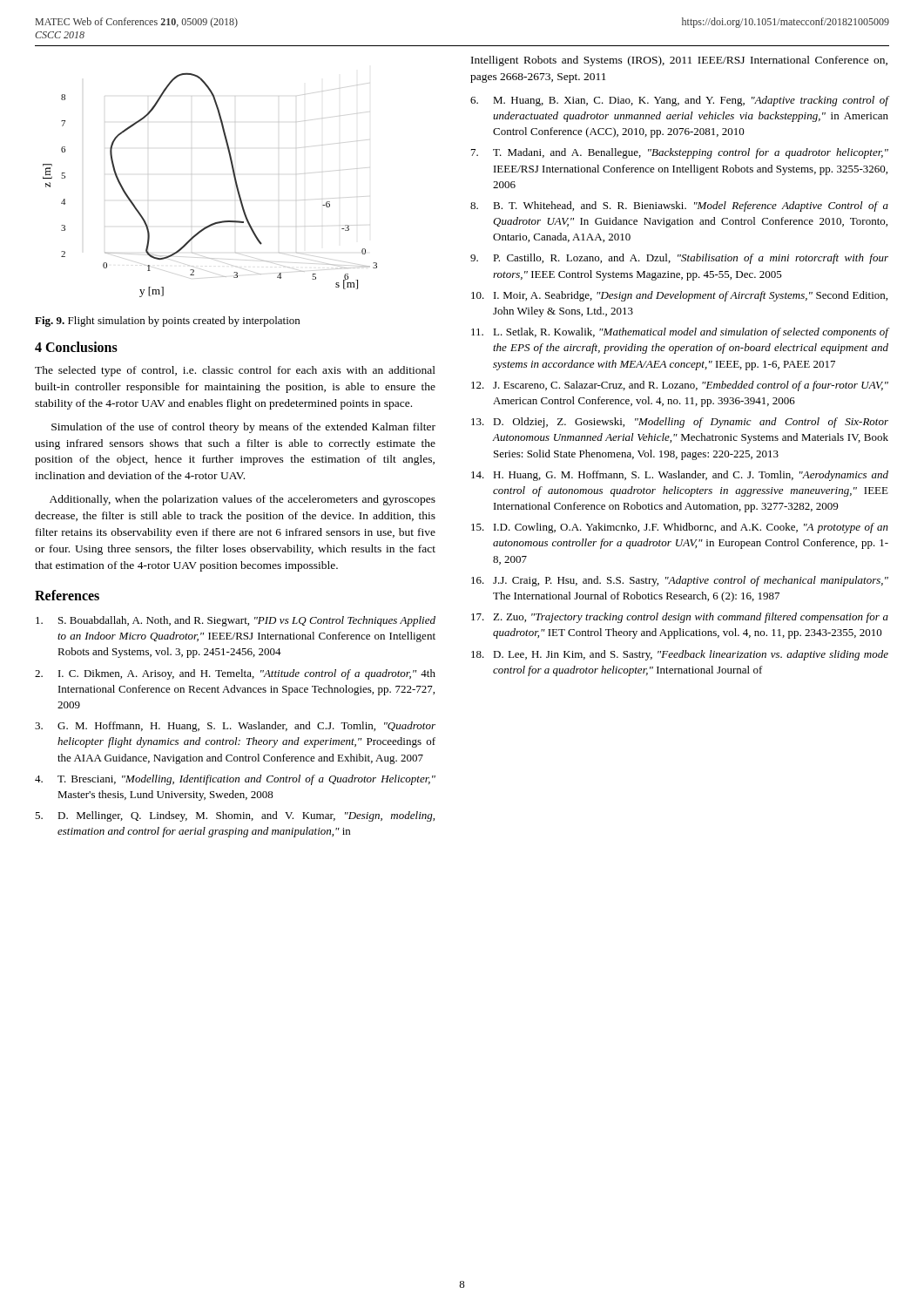Locate the block of text that opens with "5. D. Mellinger, Q. Lindsey,"
This screenshot has width=924, height=1307.
235,824
